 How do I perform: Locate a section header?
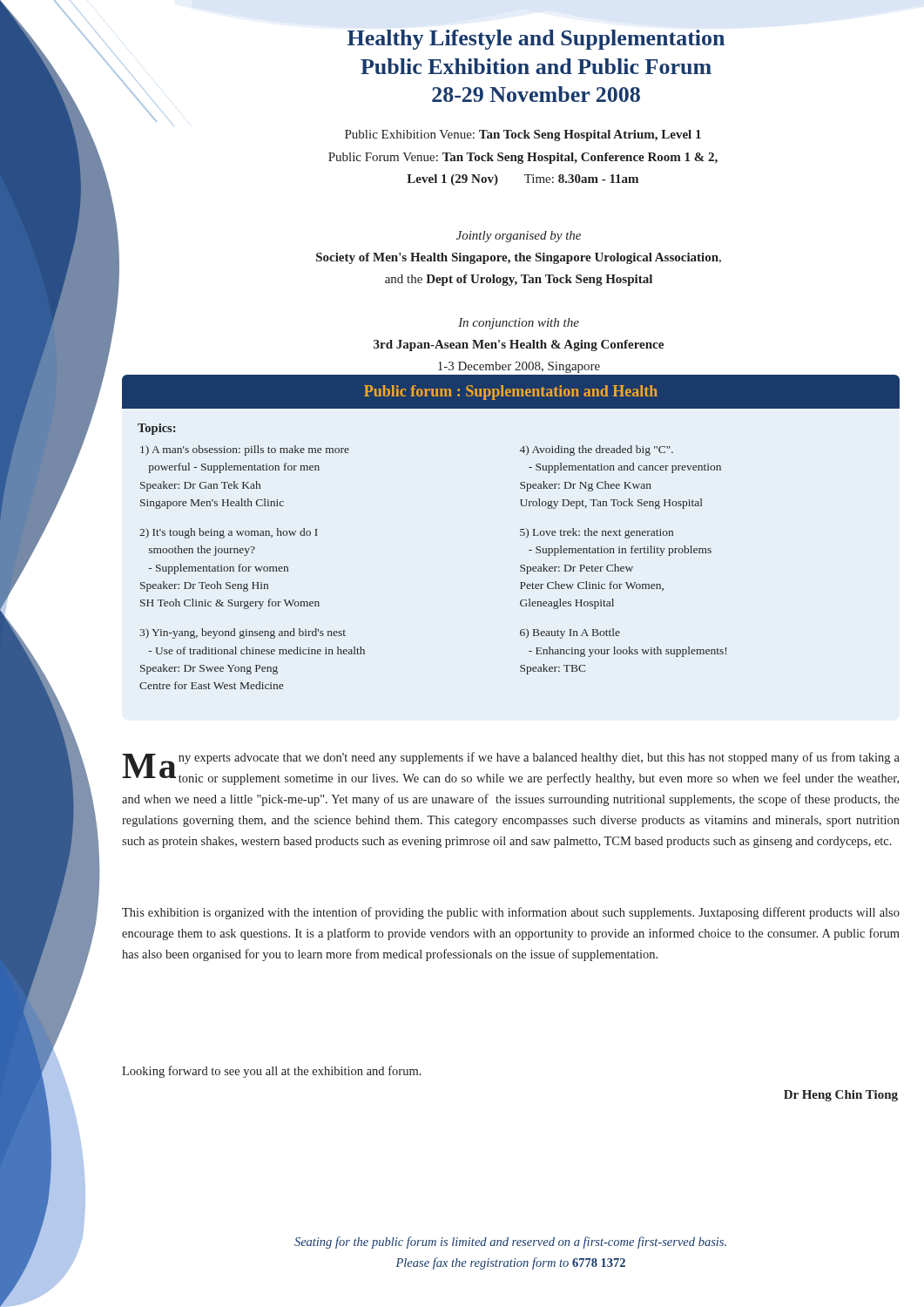click(511, 391)
